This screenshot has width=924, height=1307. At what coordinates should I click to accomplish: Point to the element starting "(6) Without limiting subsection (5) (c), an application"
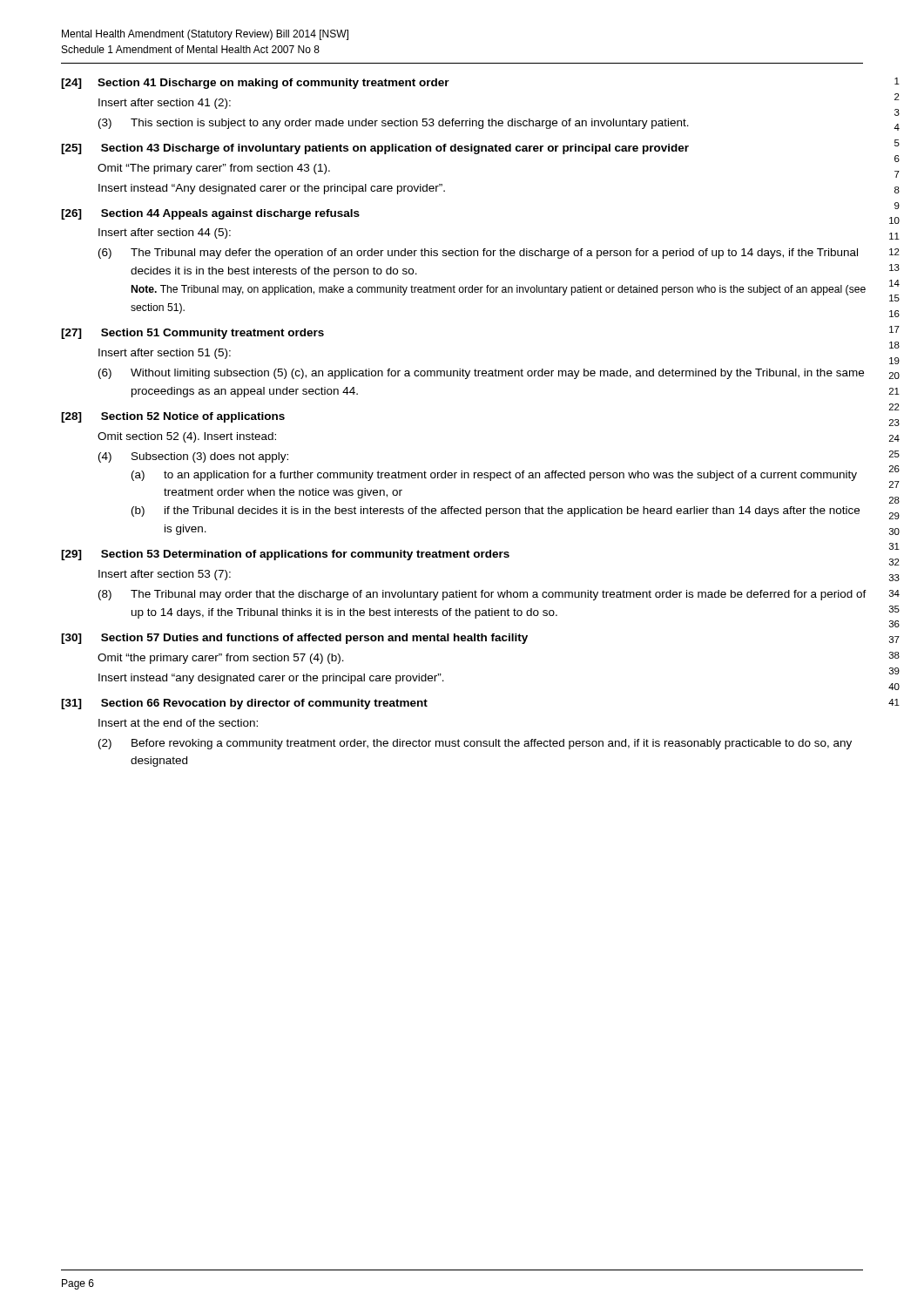point(464,382)
